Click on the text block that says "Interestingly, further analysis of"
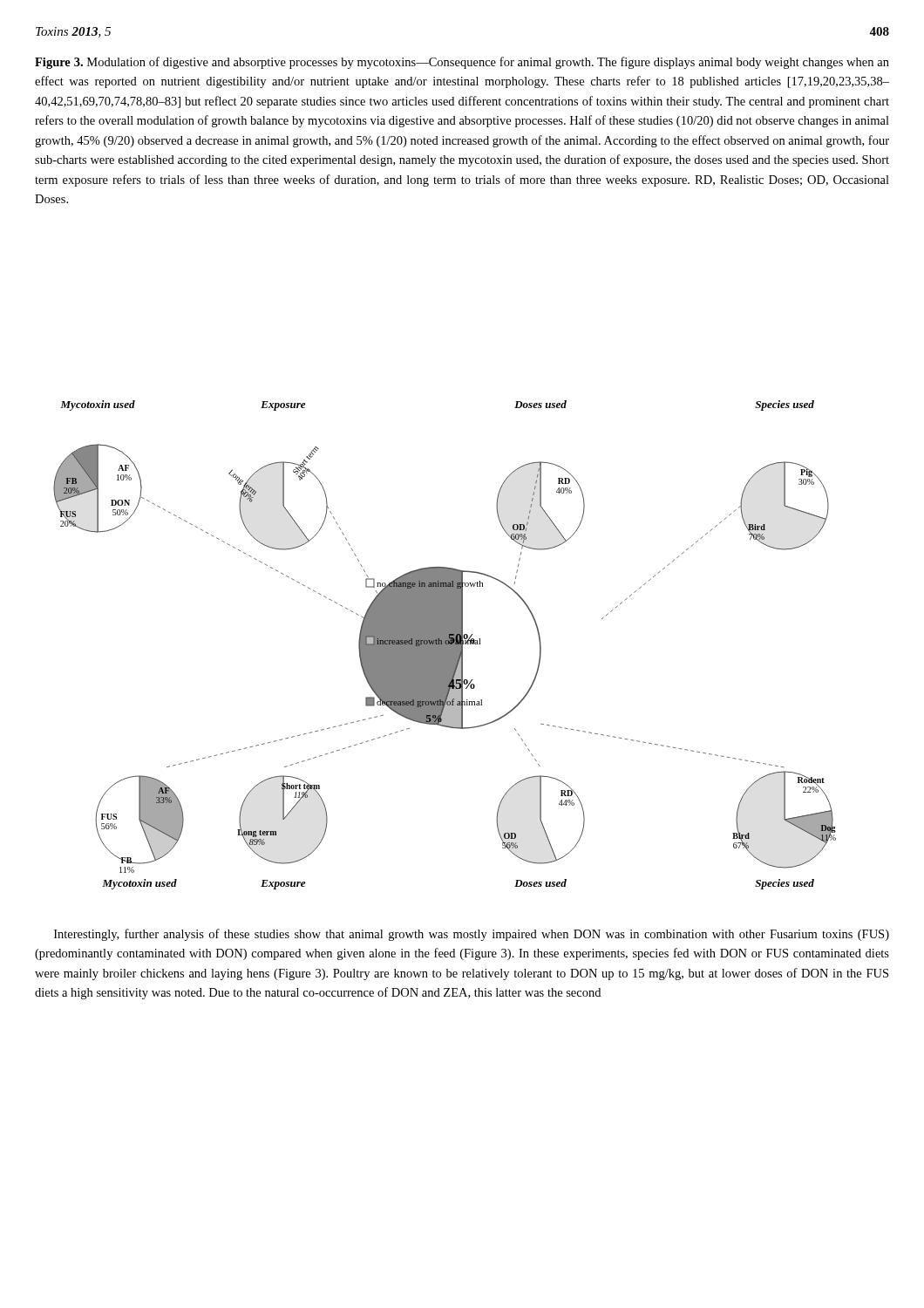 coord(462,963)
